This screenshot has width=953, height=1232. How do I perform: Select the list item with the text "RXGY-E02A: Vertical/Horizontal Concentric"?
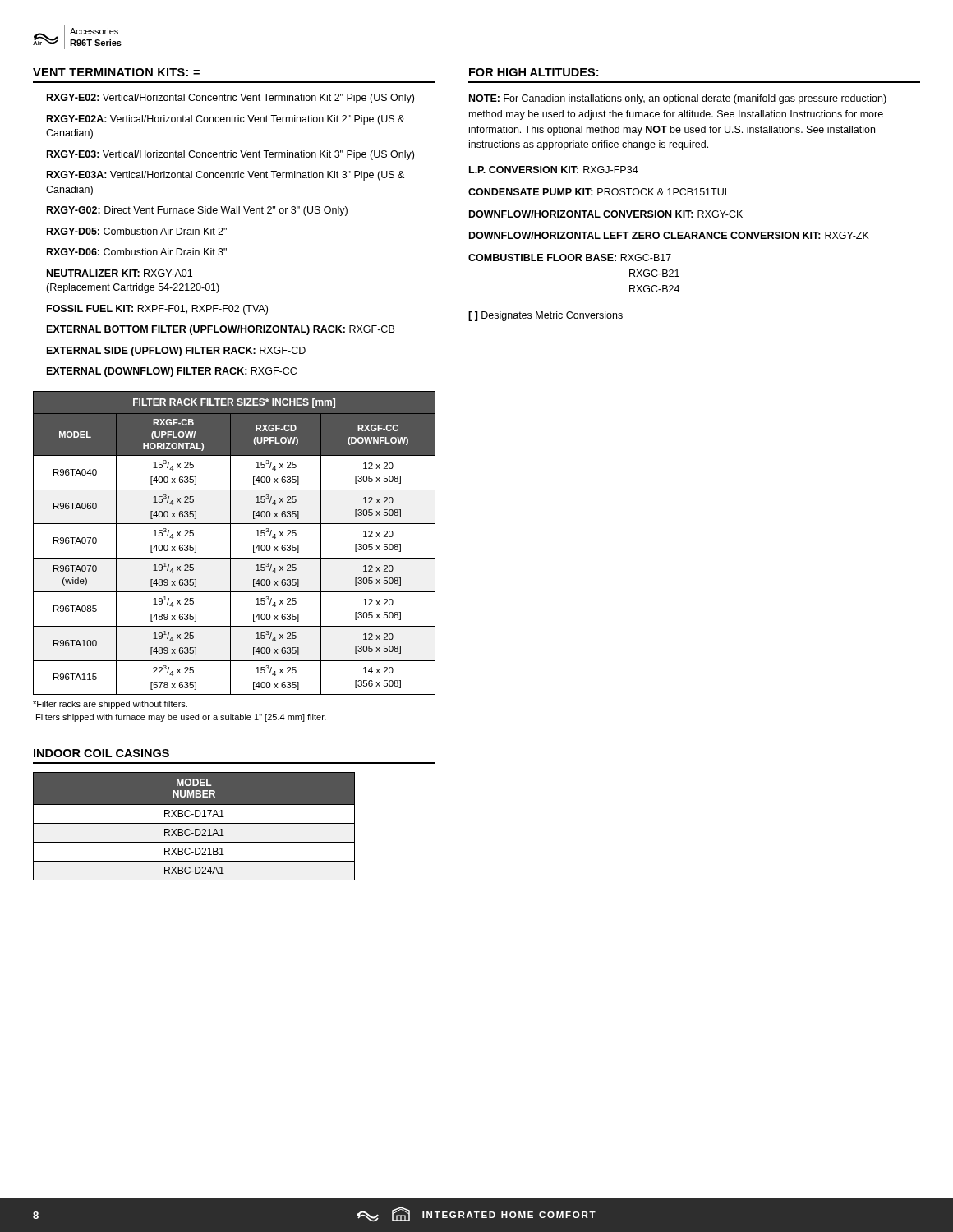pos(225,126)
